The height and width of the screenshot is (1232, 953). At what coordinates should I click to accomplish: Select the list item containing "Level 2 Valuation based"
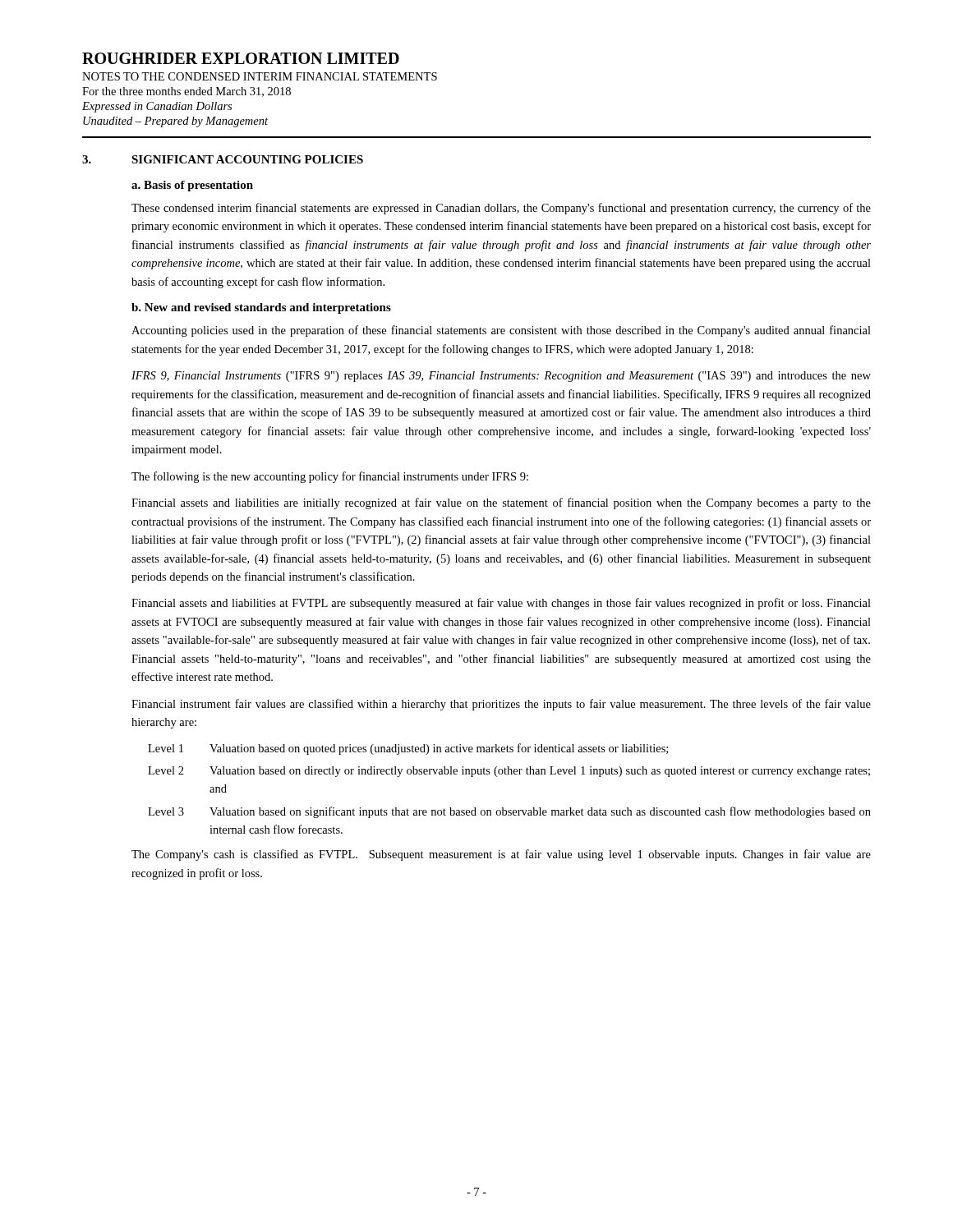tap(509, 780)
